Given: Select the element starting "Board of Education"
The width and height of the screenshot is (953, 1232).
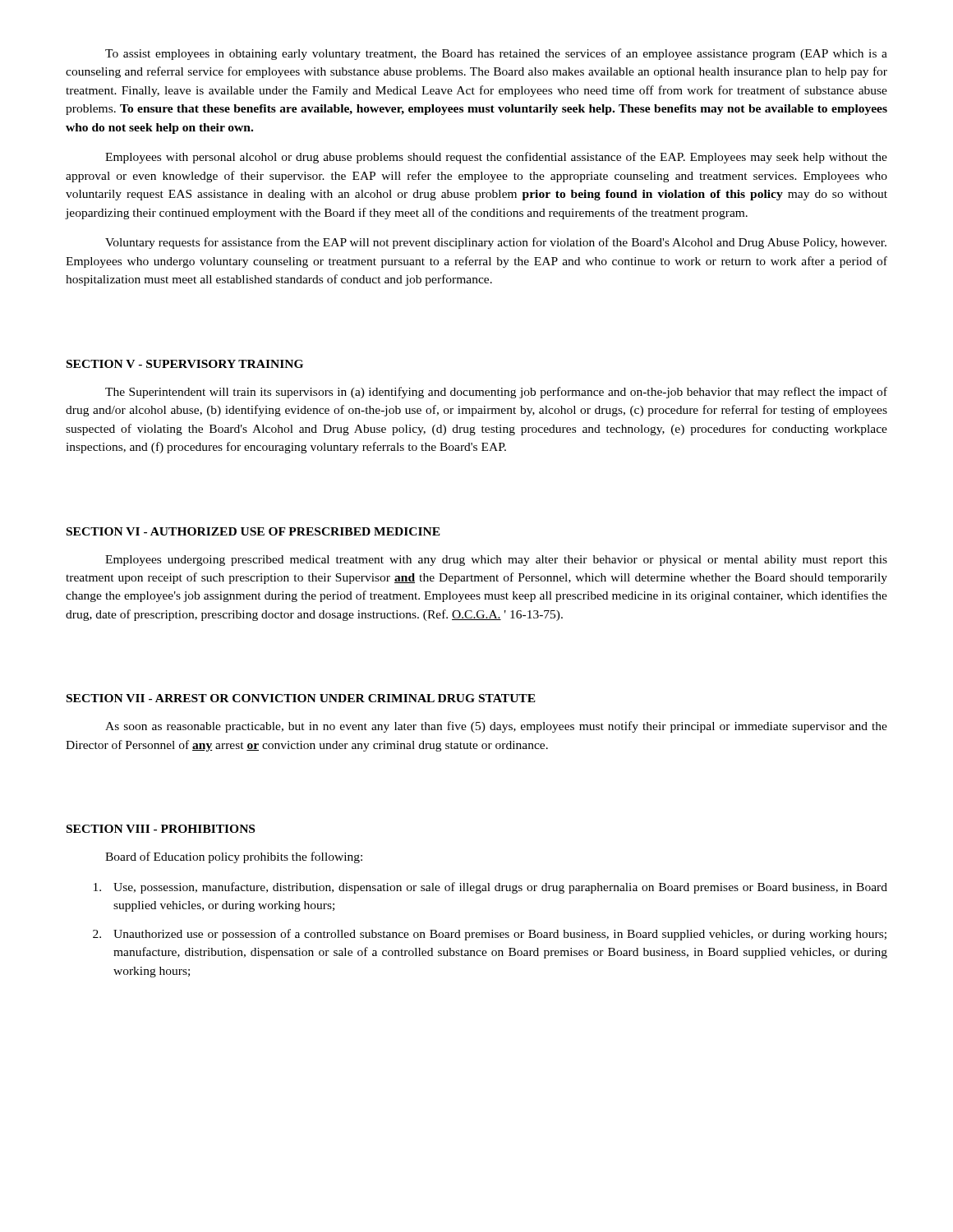Looking at the screenshot, I should 234,857.
